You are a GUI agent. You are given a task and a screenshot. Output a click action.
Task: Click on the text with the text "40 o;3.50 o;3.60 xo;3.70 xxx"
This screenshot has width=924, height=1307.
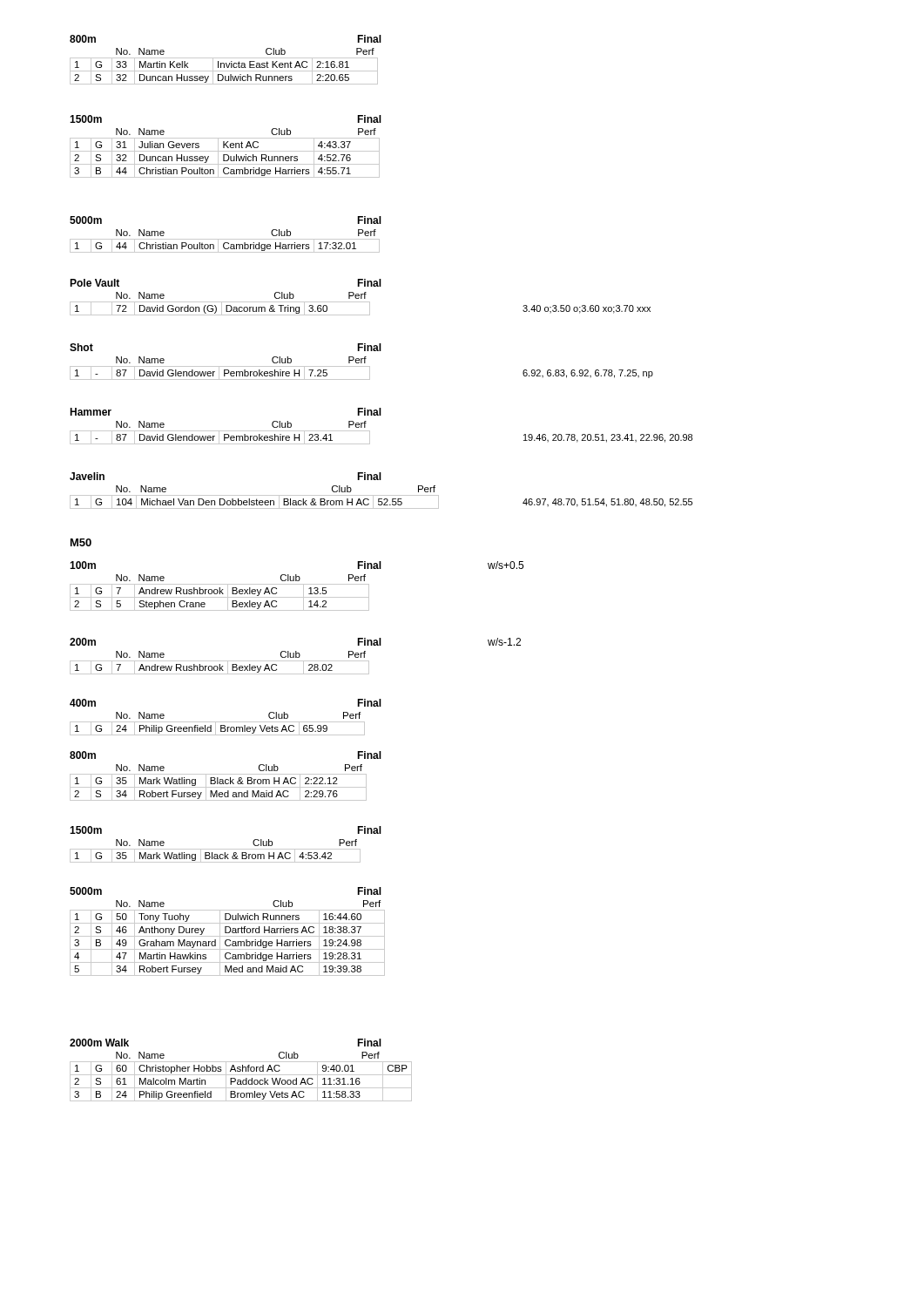pyautogui.click(x=587, y=308)
